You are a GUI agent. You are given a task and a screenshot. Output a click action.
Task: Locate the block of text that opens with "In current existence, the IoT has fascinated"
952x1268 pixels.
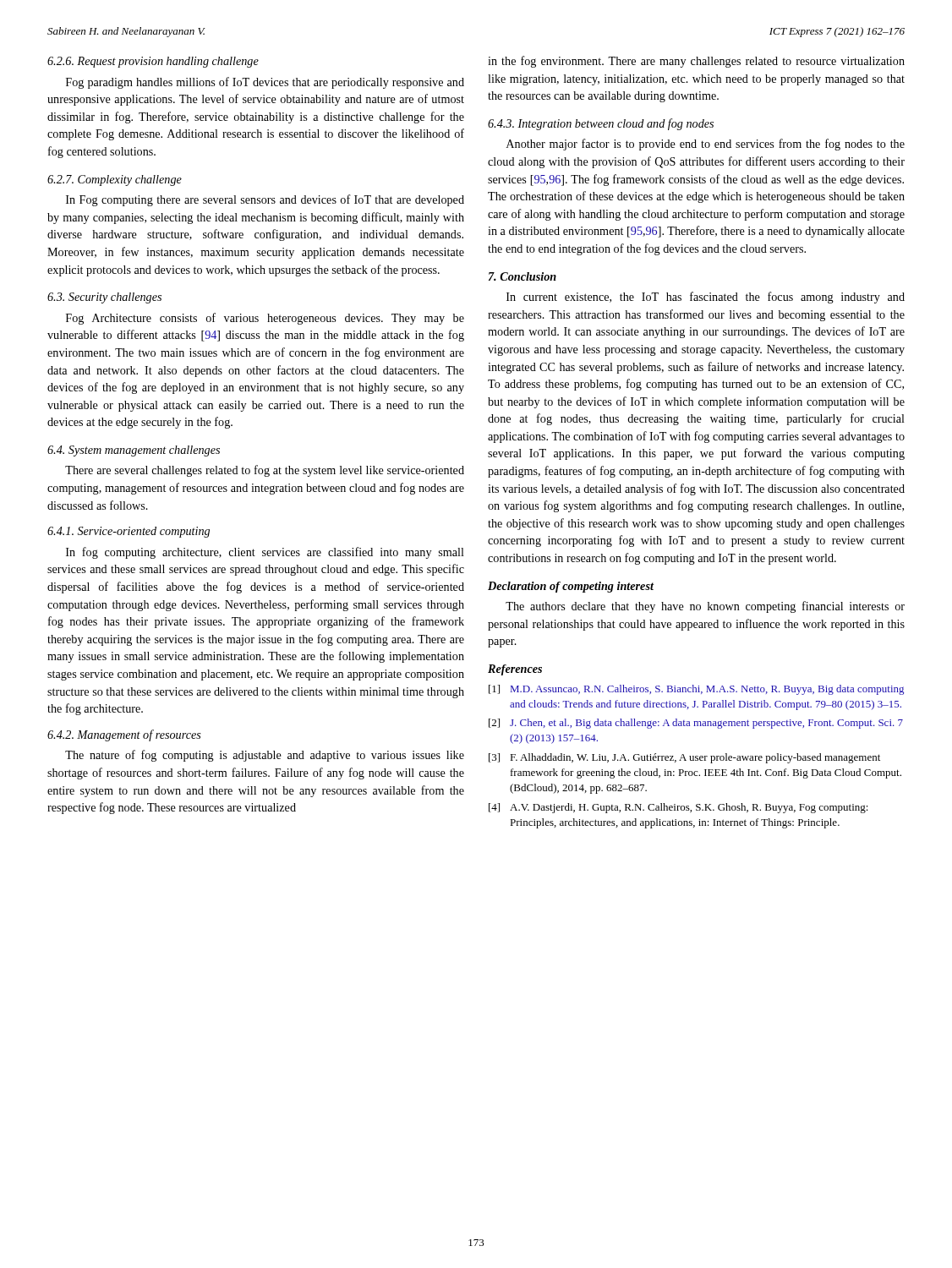696,428
